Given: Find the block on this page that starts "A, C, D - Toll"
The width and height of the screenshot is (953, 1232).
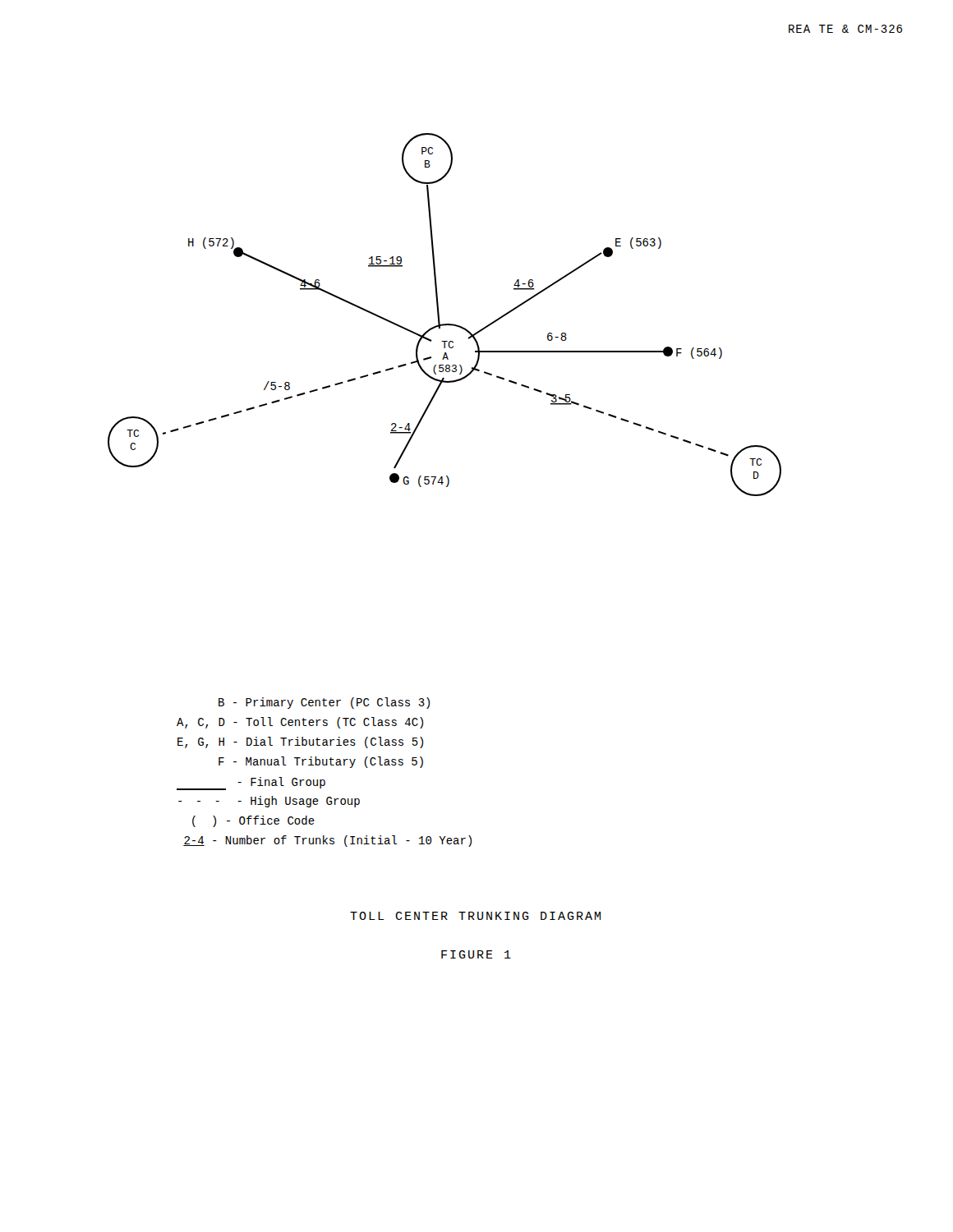Looking at the screenshot, I should point(301,723).
